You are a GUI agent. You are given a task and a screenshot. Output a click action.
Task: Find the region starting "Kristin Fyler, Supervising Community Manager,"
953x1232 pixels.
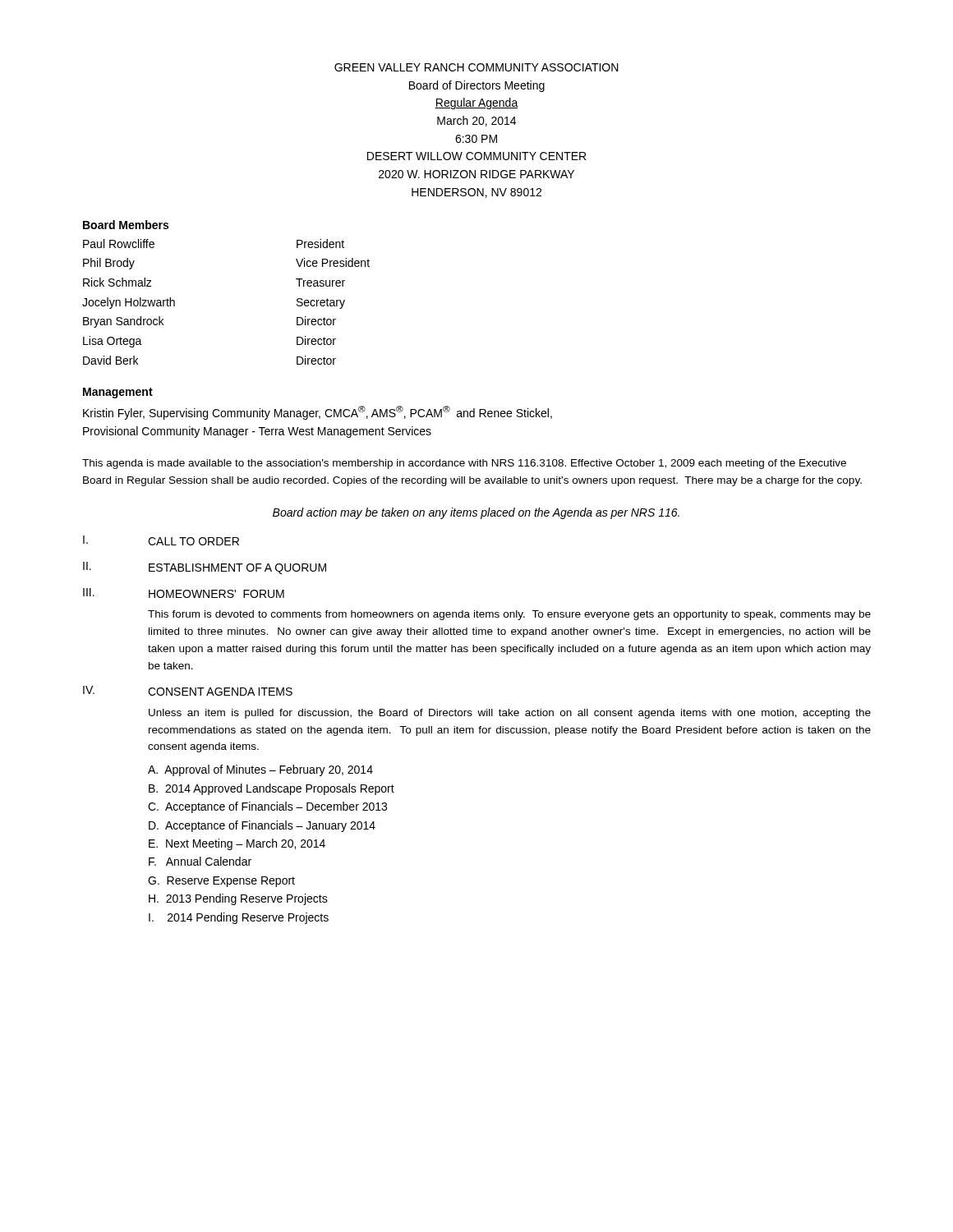(317, 420)
